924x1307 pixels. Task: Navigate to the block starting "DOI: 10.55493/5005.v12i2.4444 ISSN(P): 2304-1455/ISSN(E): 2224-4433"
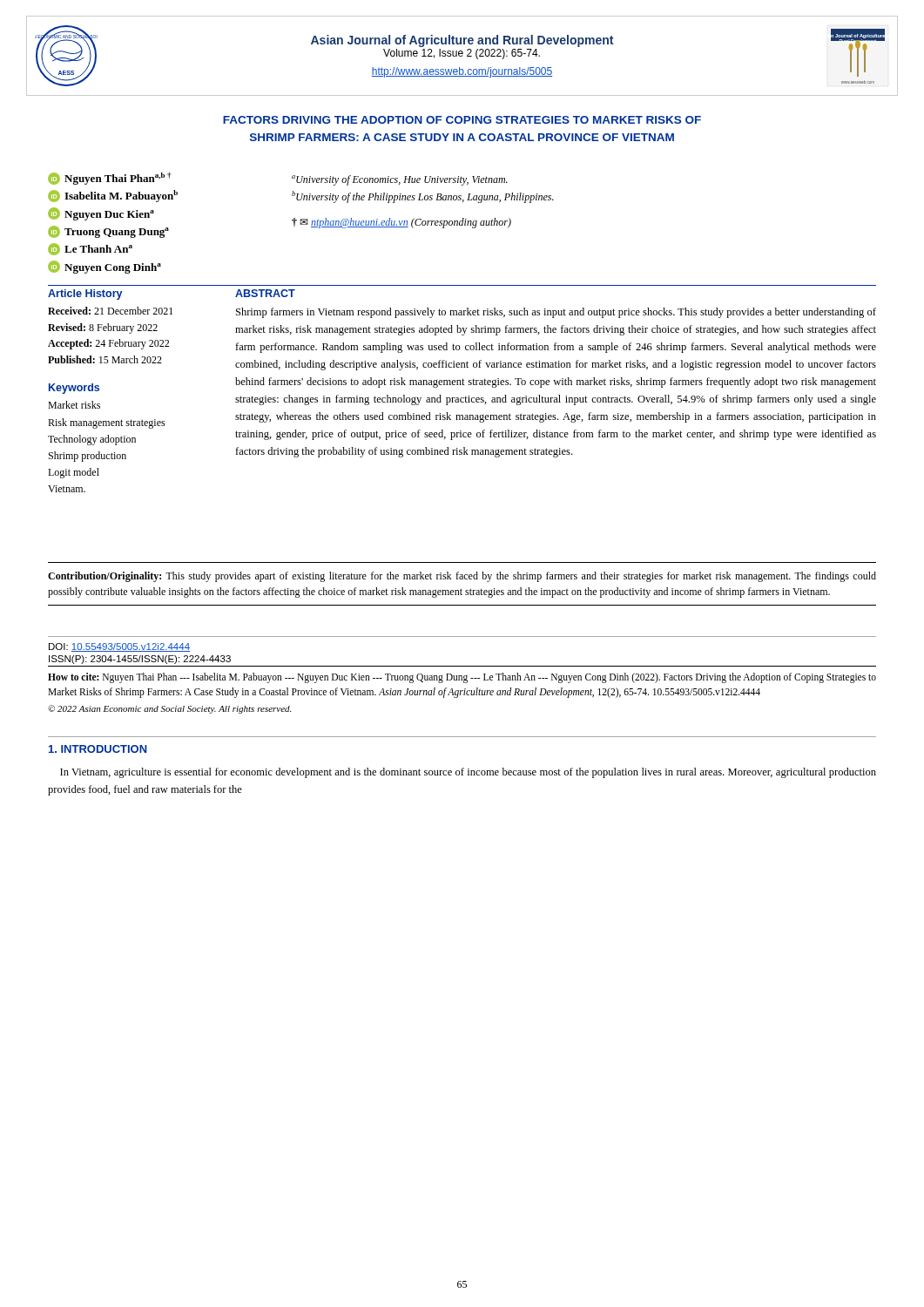[x=119, y=647]
